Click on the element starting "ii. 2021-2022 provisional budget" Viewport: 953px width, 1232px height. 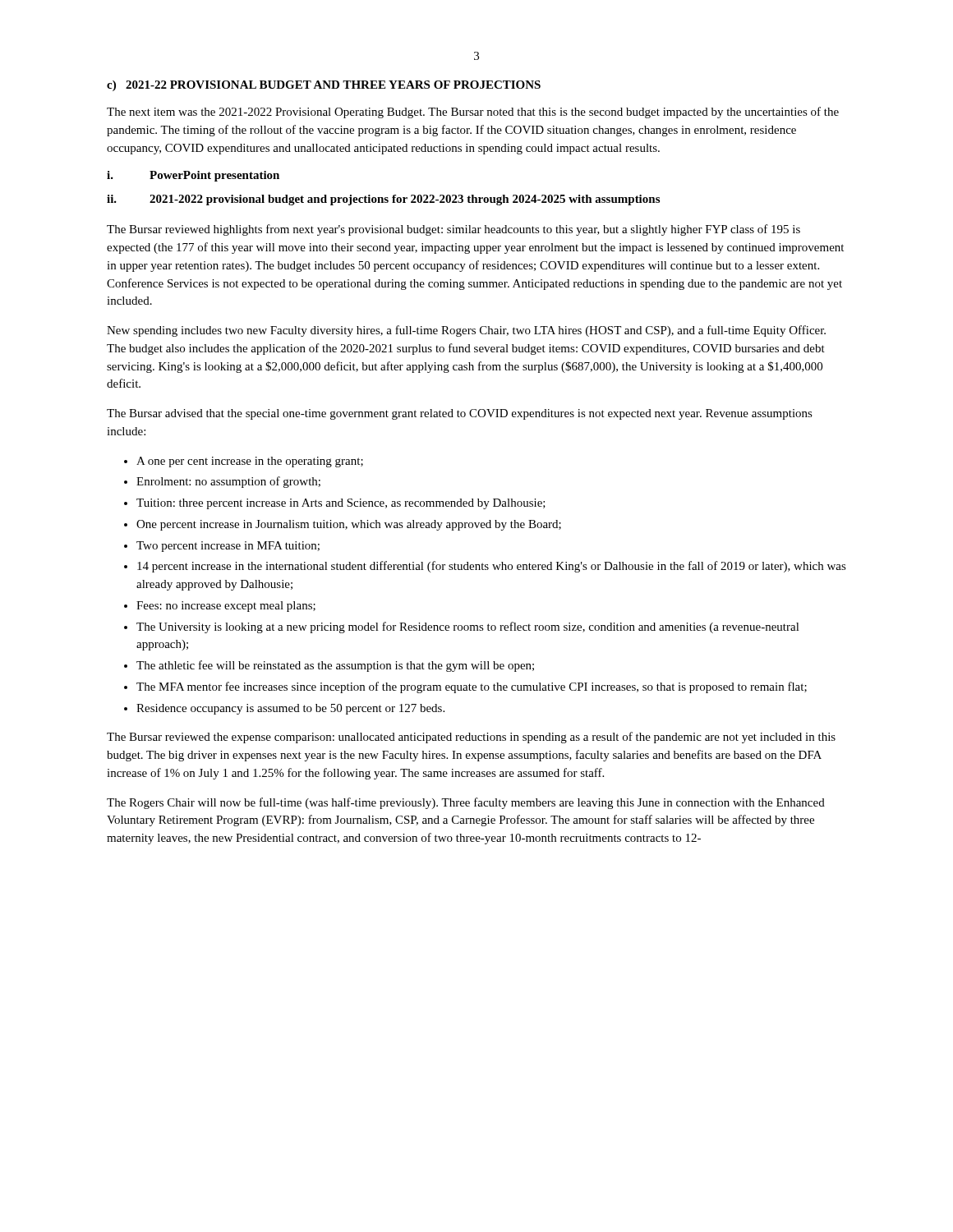pos(383,199)
